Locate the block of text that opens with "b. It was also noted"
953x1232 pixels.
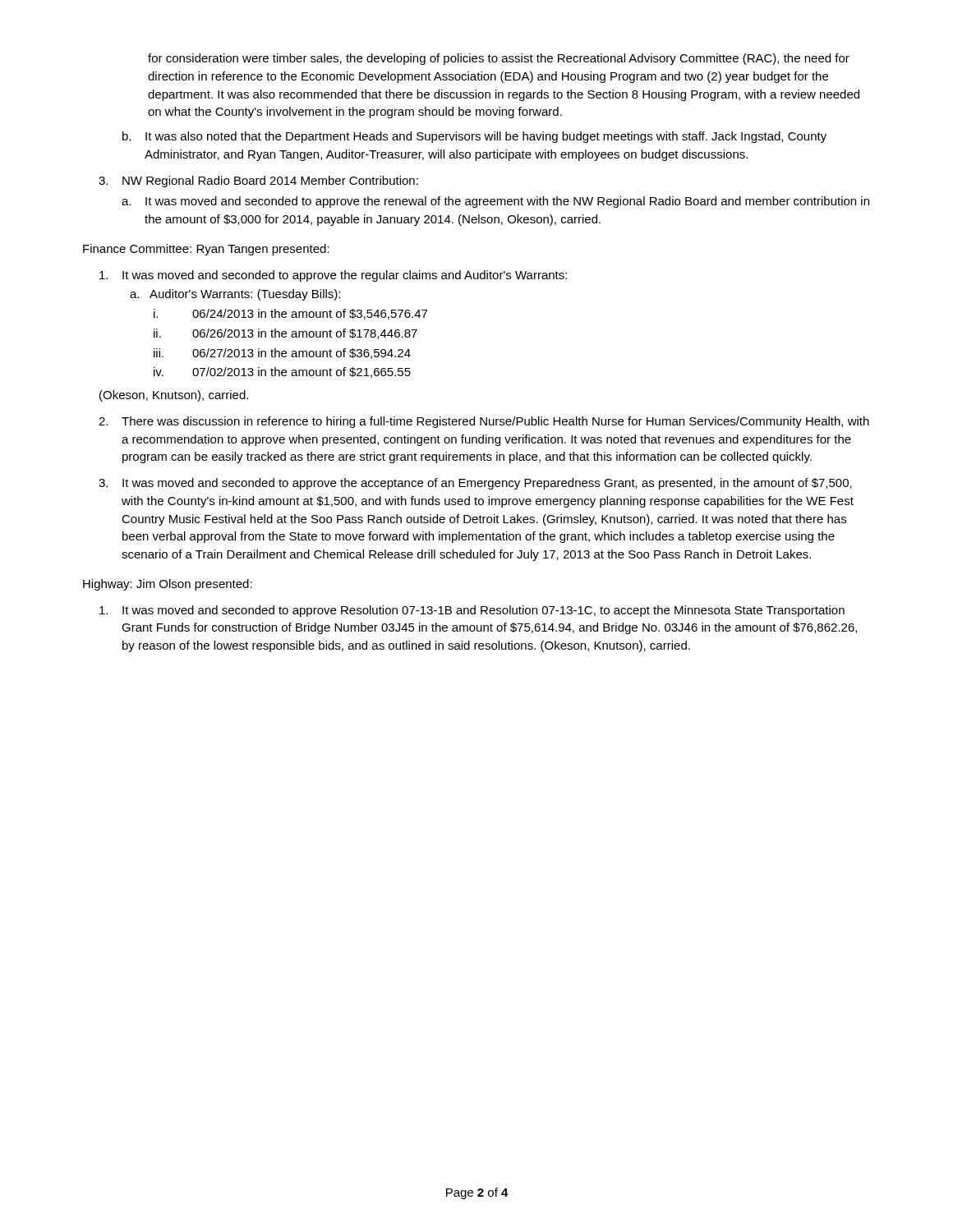pos(496,145)
